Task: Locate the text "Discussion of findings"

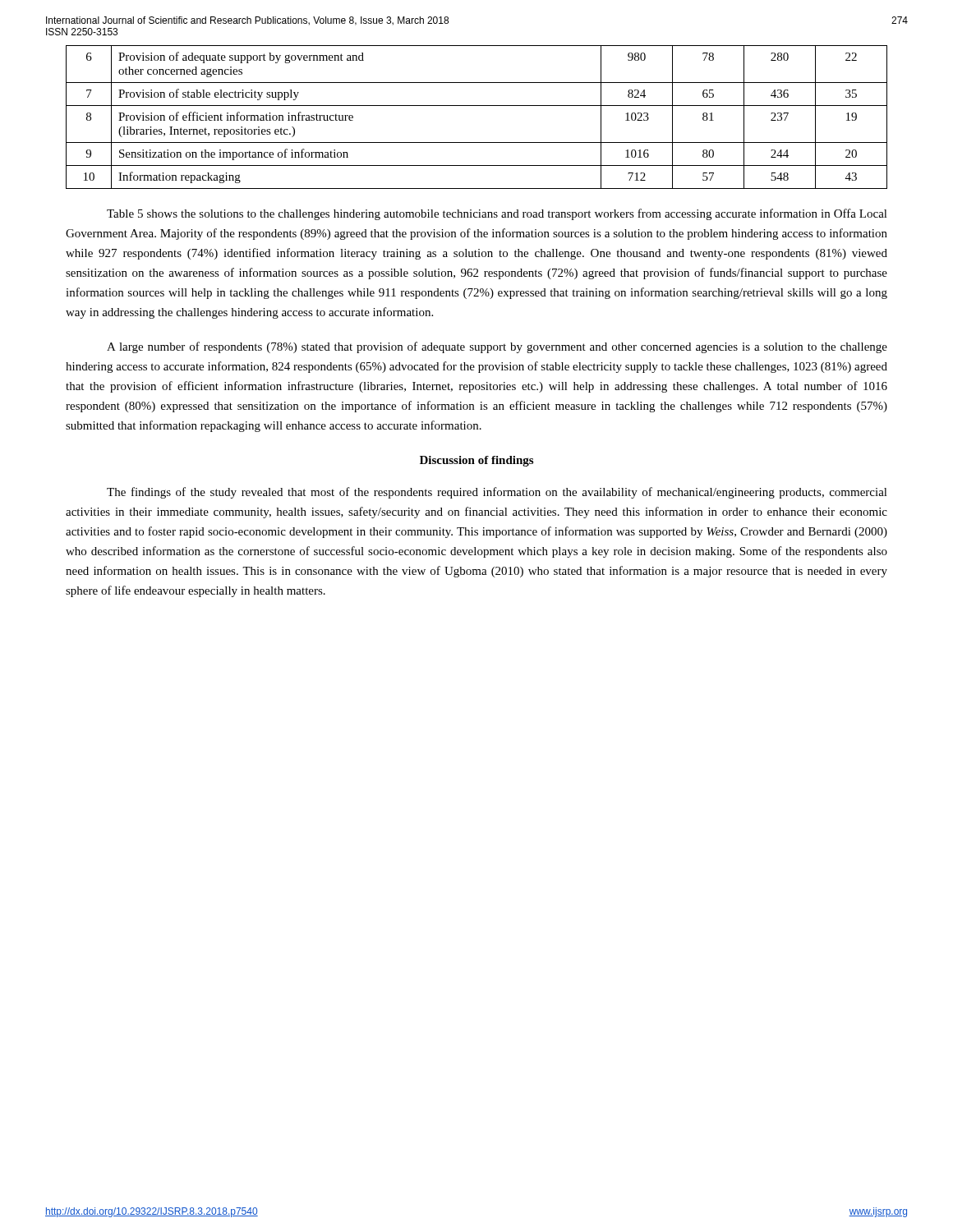Action: pyautogui.click(x=476, y=460)
